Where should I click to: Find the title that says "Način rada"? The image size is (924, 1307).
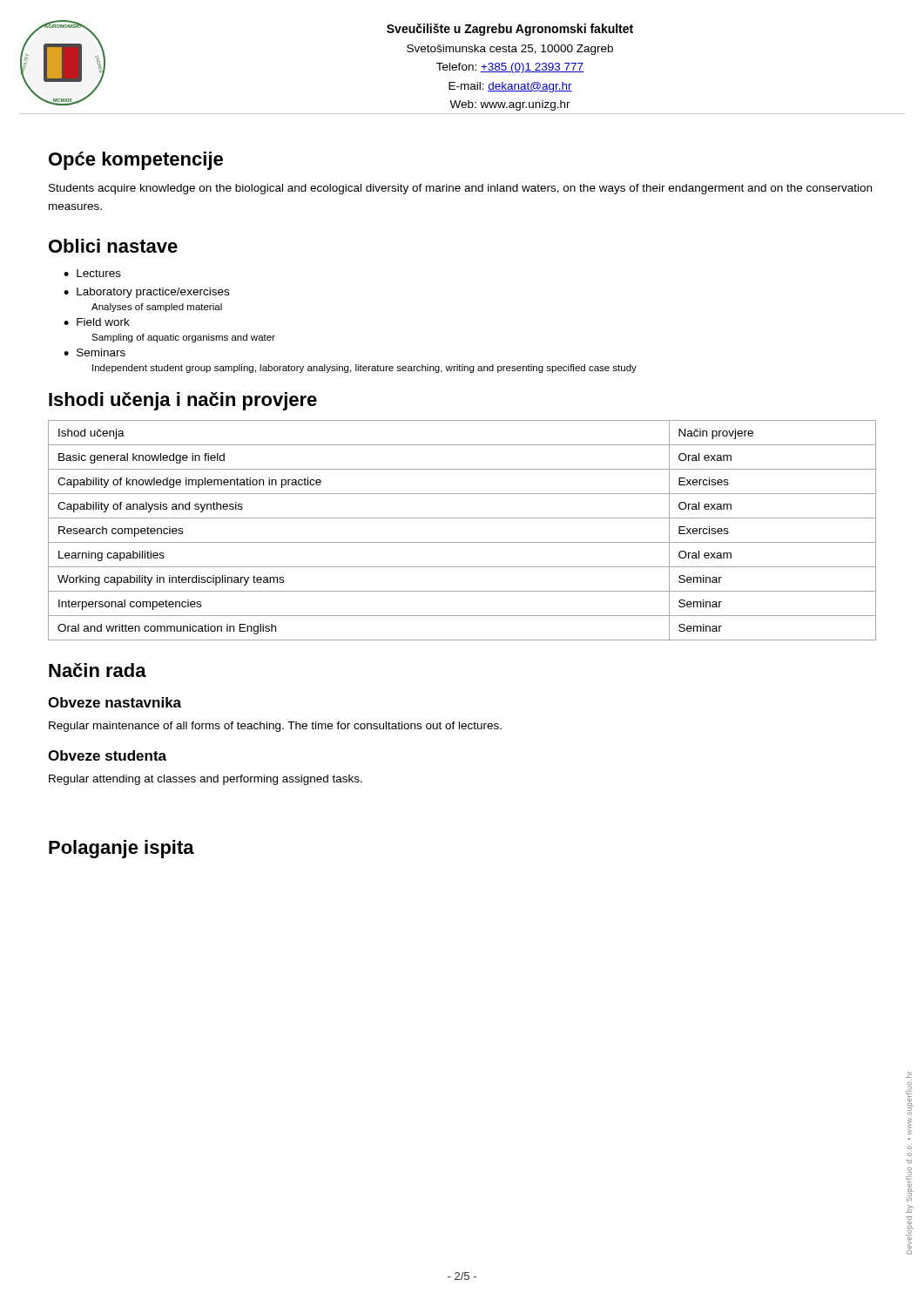pyautogui.click(x=97, y=670)
